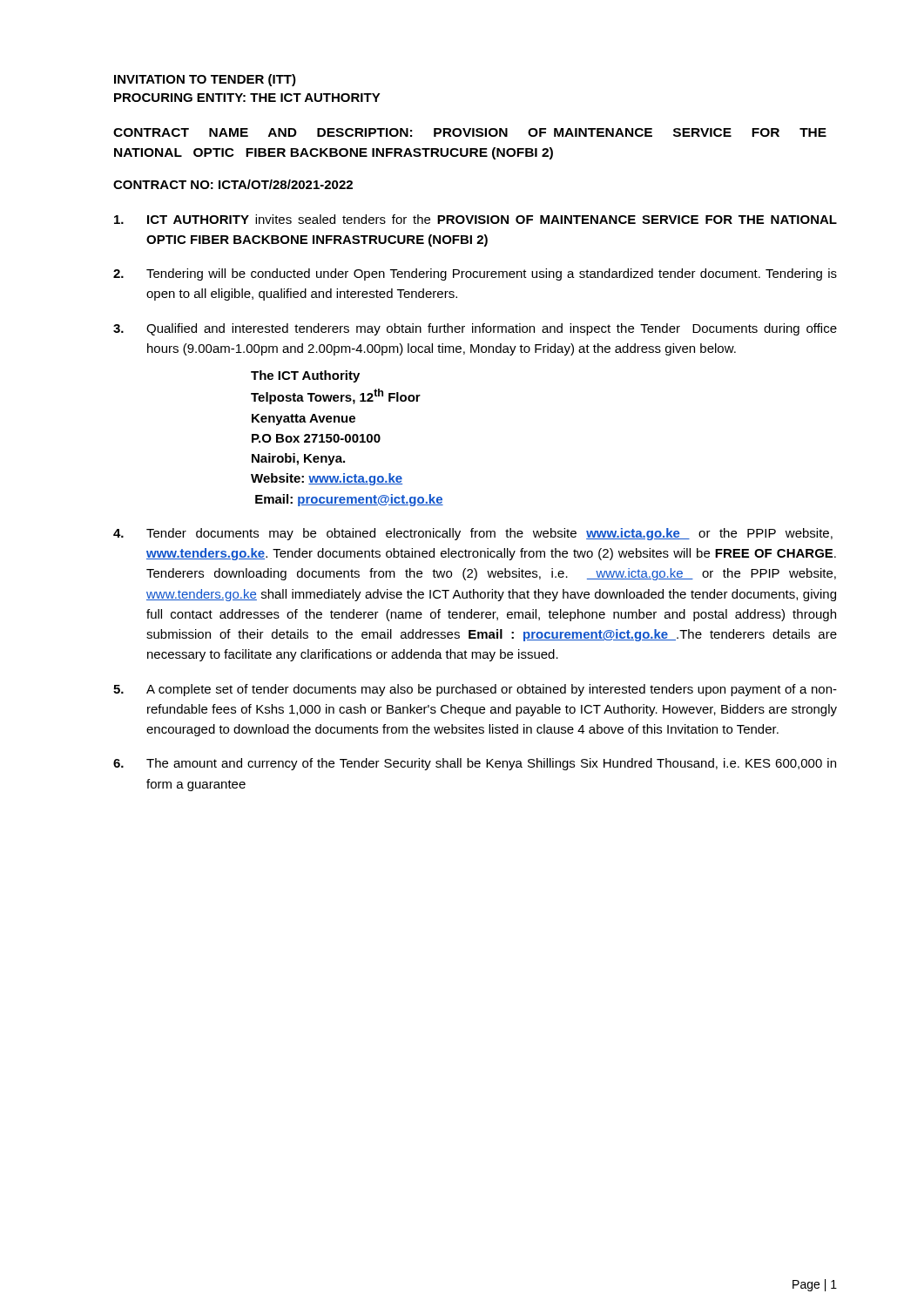Screen dimensions: 1307x924
Task: Click the title that begins "INVITATION TO TENDER (ITT) PROCURING ENTITY:"
Action: [205, 80]
